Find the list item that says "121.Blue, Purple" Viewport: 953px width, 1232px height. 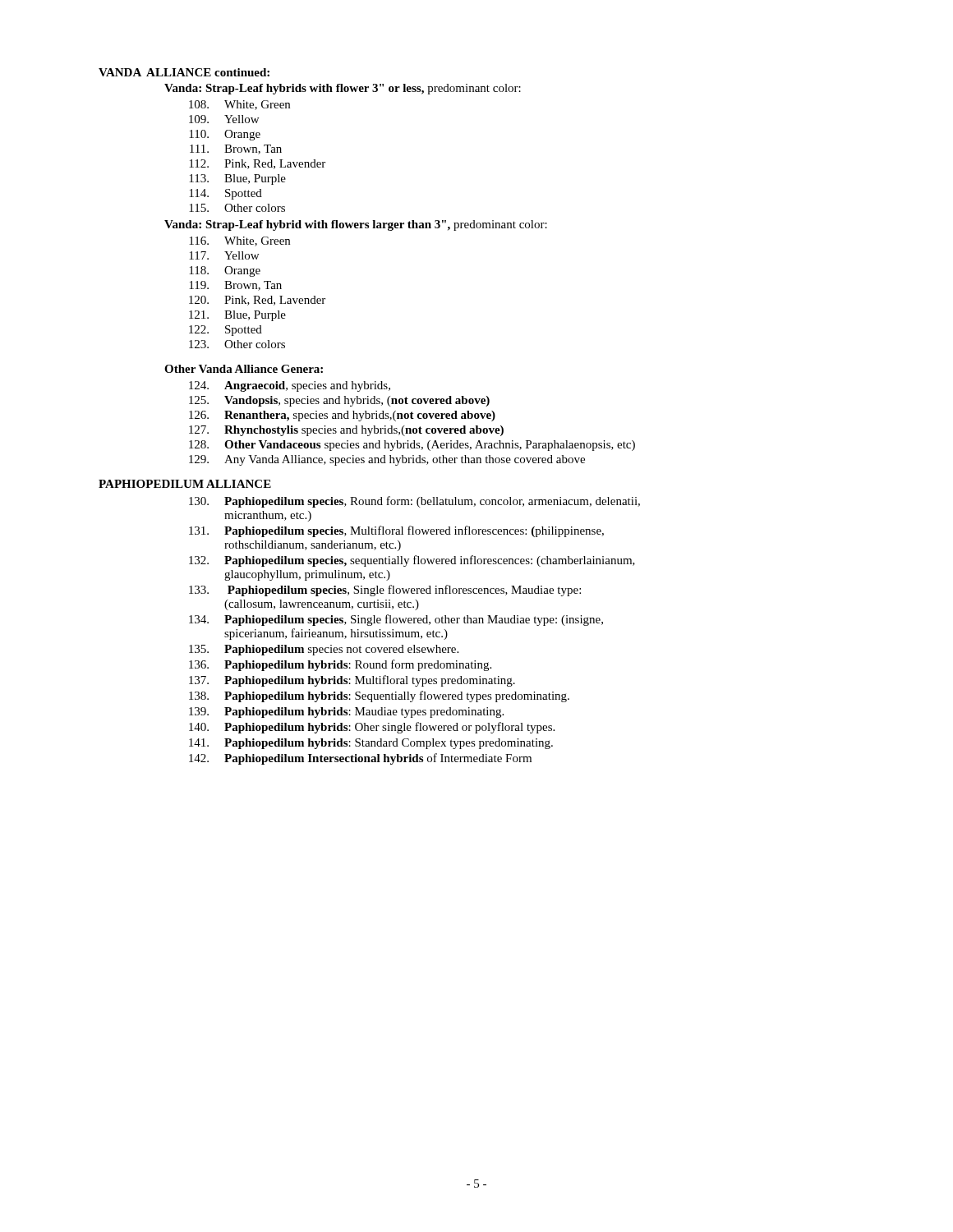(x=237, y=316)
